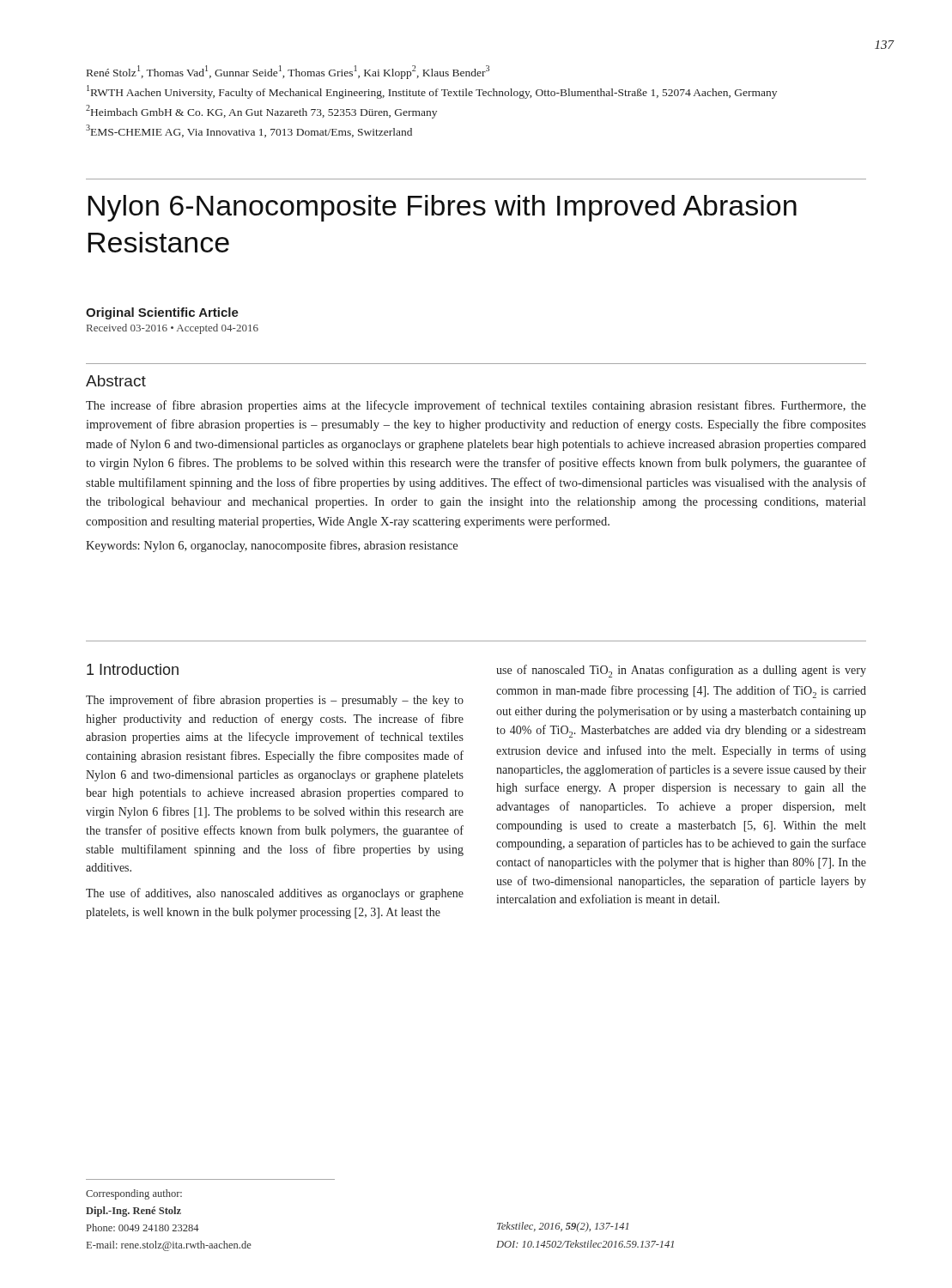The height and width of the screenshot is (1288, 952).
Task: Locate the block of text that opens with "Abstract The increase of fibre abrasion properties aims"
Action: (x=476, y=464)
